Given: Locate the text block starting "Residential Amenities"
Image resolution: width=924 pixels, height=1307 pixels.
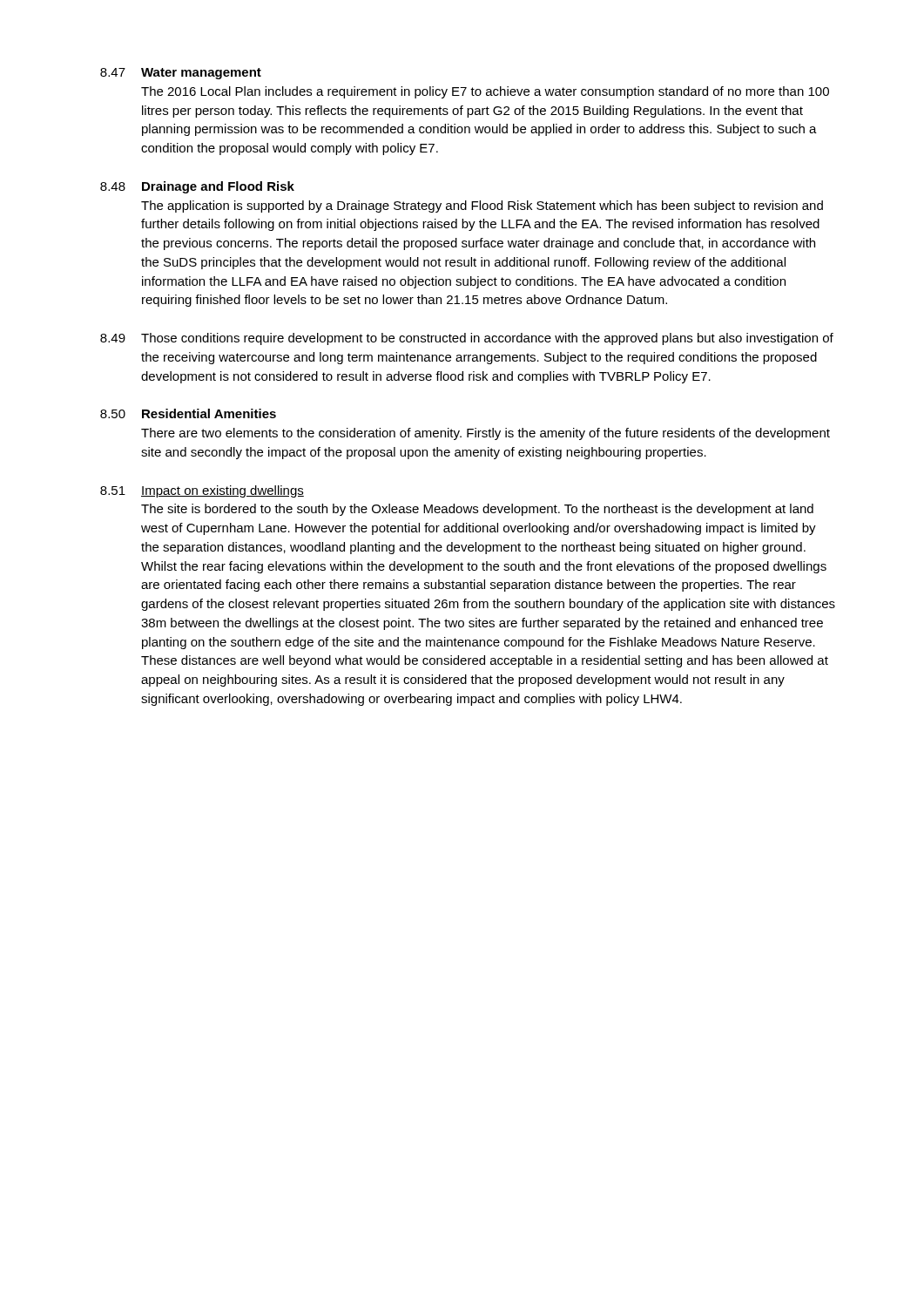Looking at the screenshot, I should click(x=209, y=413).
